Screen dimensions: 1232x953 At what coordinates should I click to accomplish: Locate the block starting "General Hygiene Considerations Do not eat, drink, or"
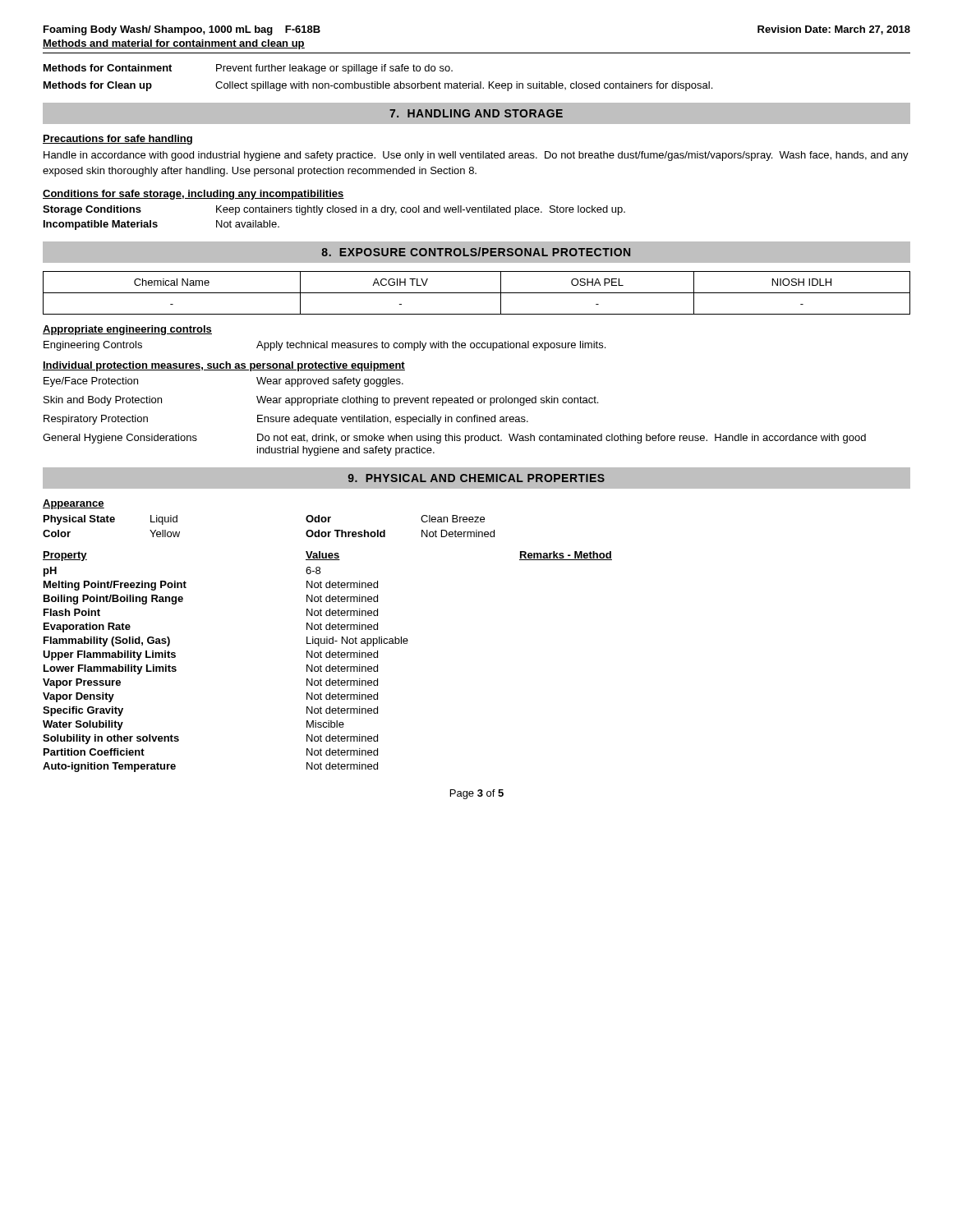tap(476, 443)
